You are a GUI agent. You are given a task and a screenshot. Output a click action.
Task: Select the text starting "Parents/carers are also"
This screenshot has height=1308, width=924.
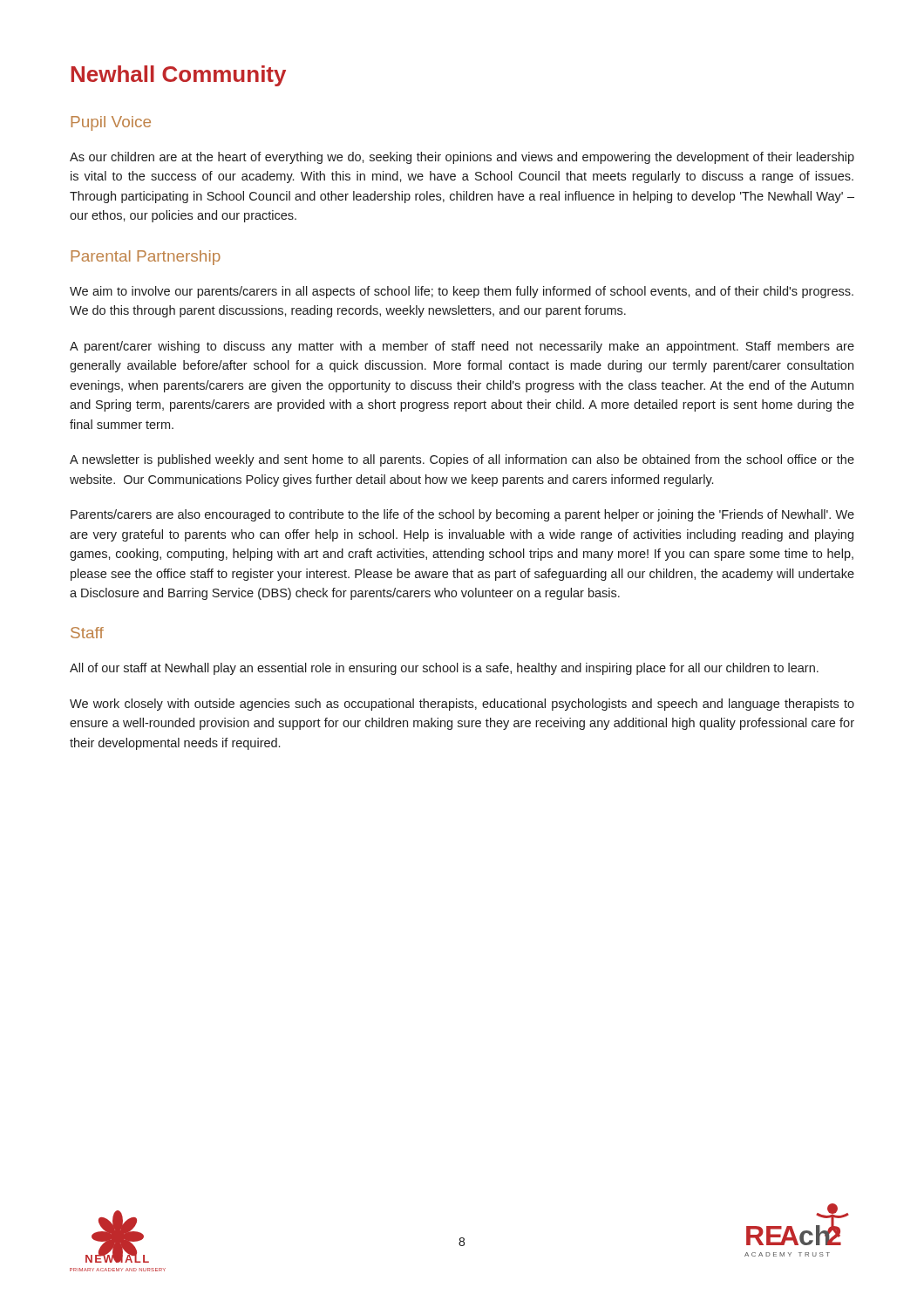pos(462,554)
